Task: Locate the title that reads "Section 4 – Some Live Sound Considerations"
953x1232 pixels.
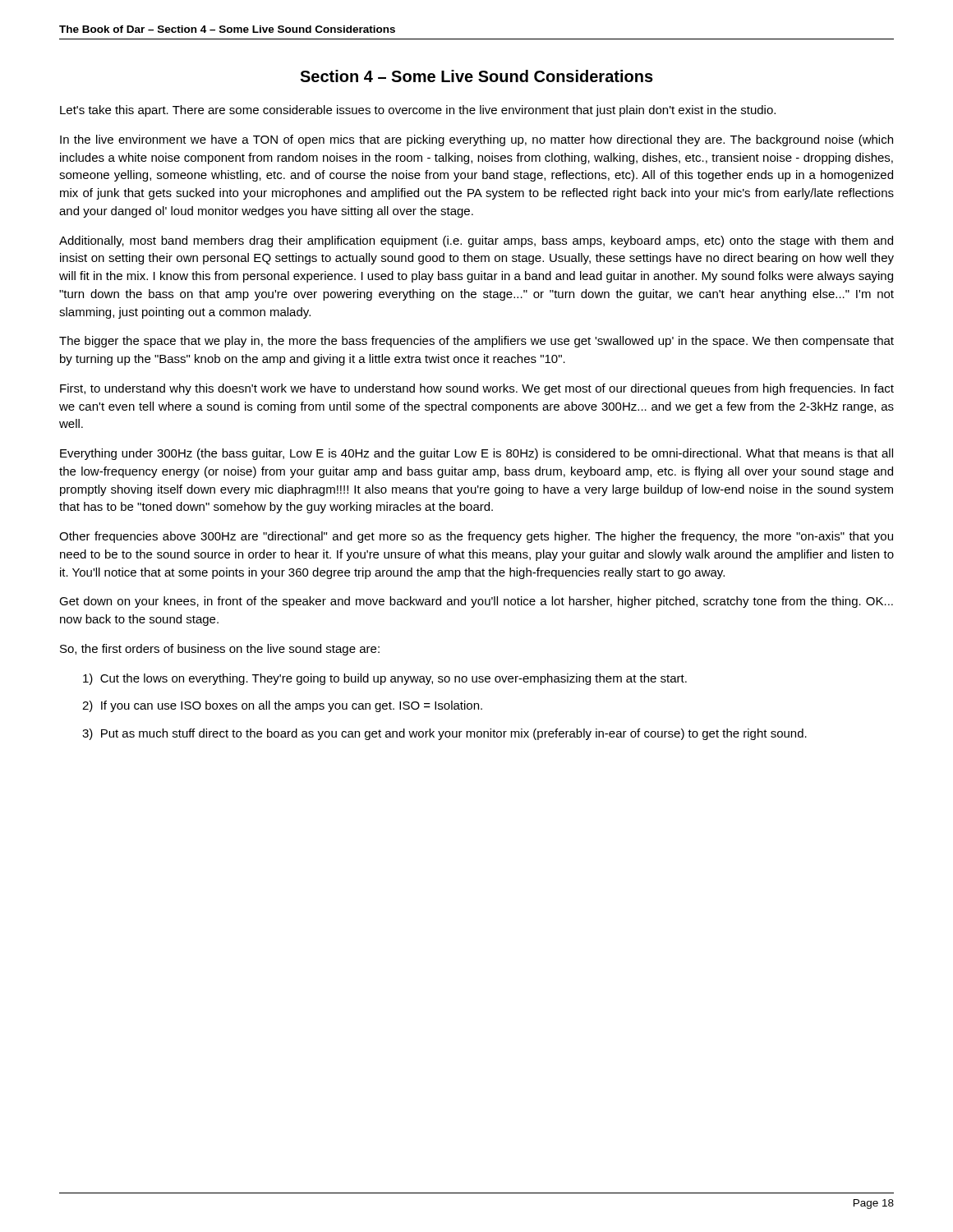Action: tap(476, 76)
